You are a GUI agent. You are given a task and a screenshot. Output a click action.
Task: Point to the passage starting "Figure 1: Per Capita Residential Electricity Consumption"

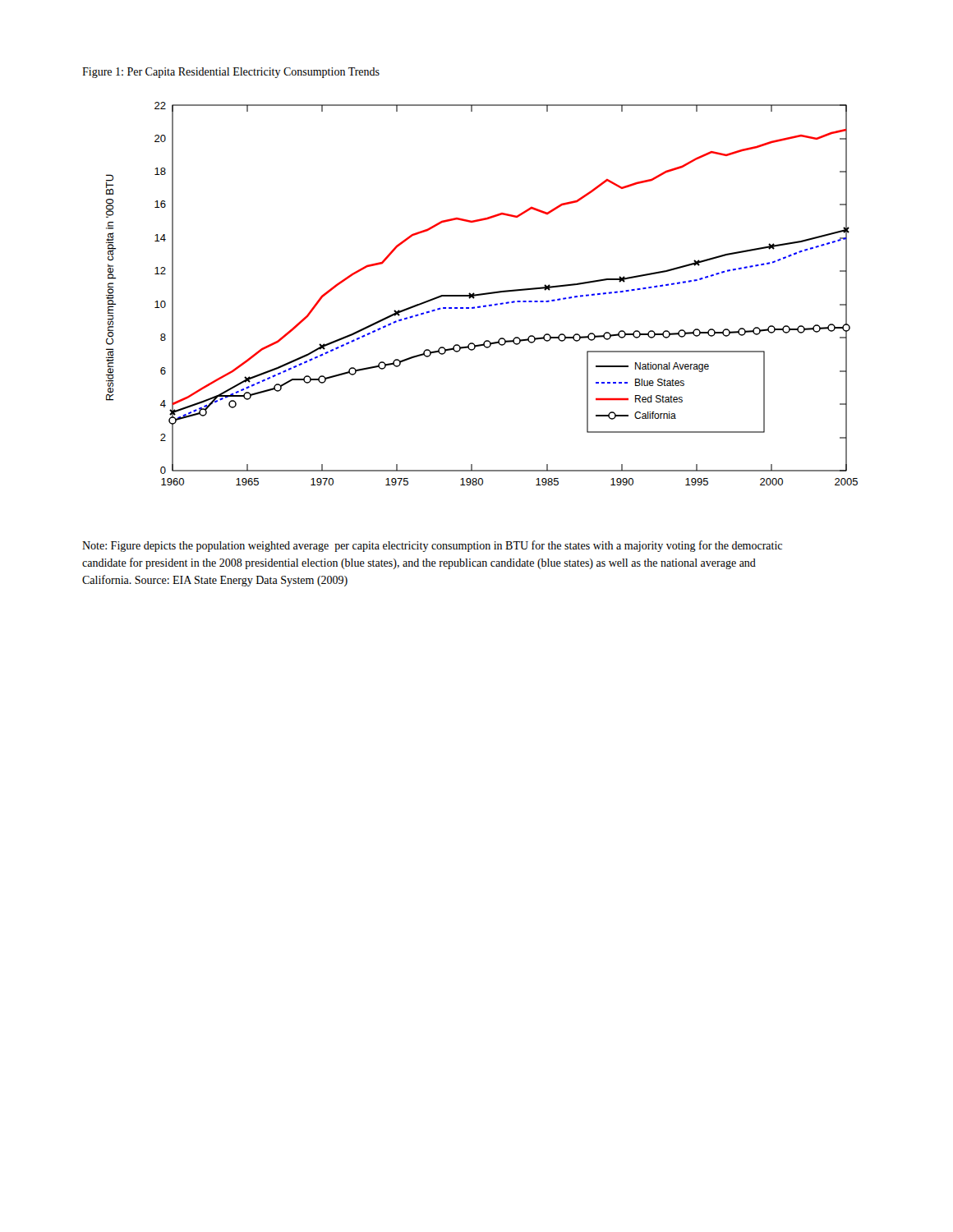pos(231,72)
